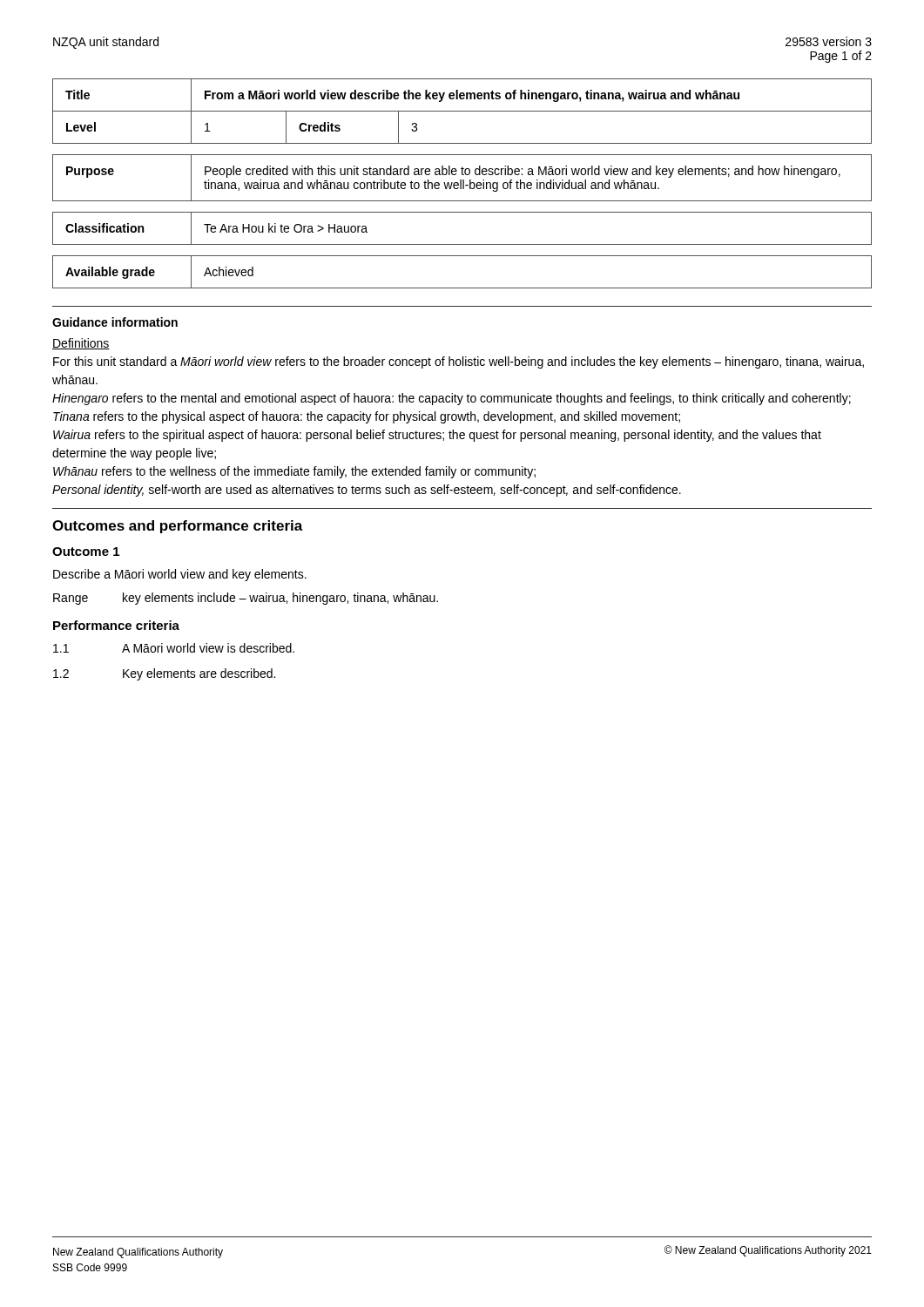Select the block starting "Guidance information"
924x1307 pixels.
click(115, 322)
